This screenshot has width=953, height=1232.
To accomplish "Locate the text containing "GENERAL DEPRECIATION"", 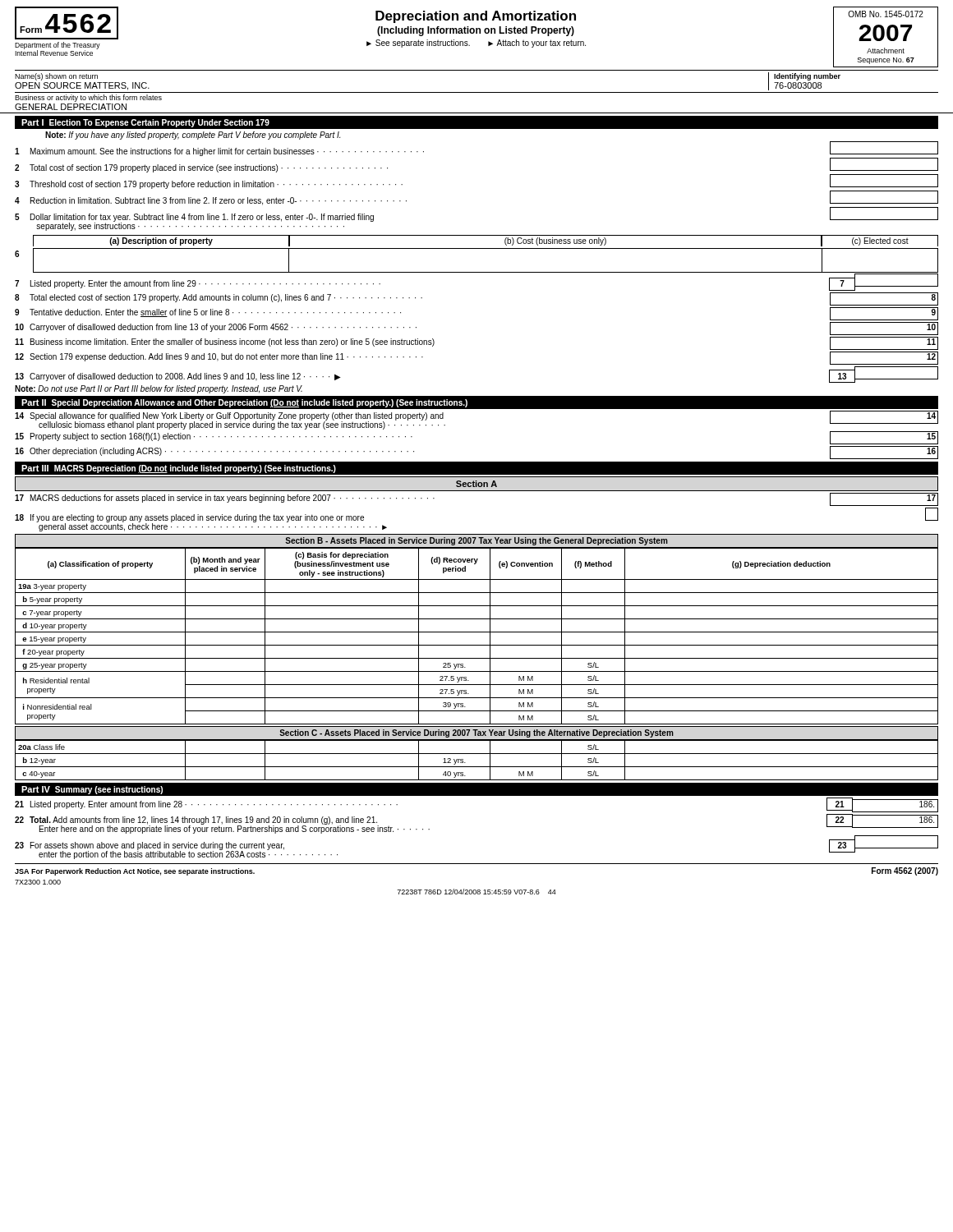I will click(x=71, y=107).
